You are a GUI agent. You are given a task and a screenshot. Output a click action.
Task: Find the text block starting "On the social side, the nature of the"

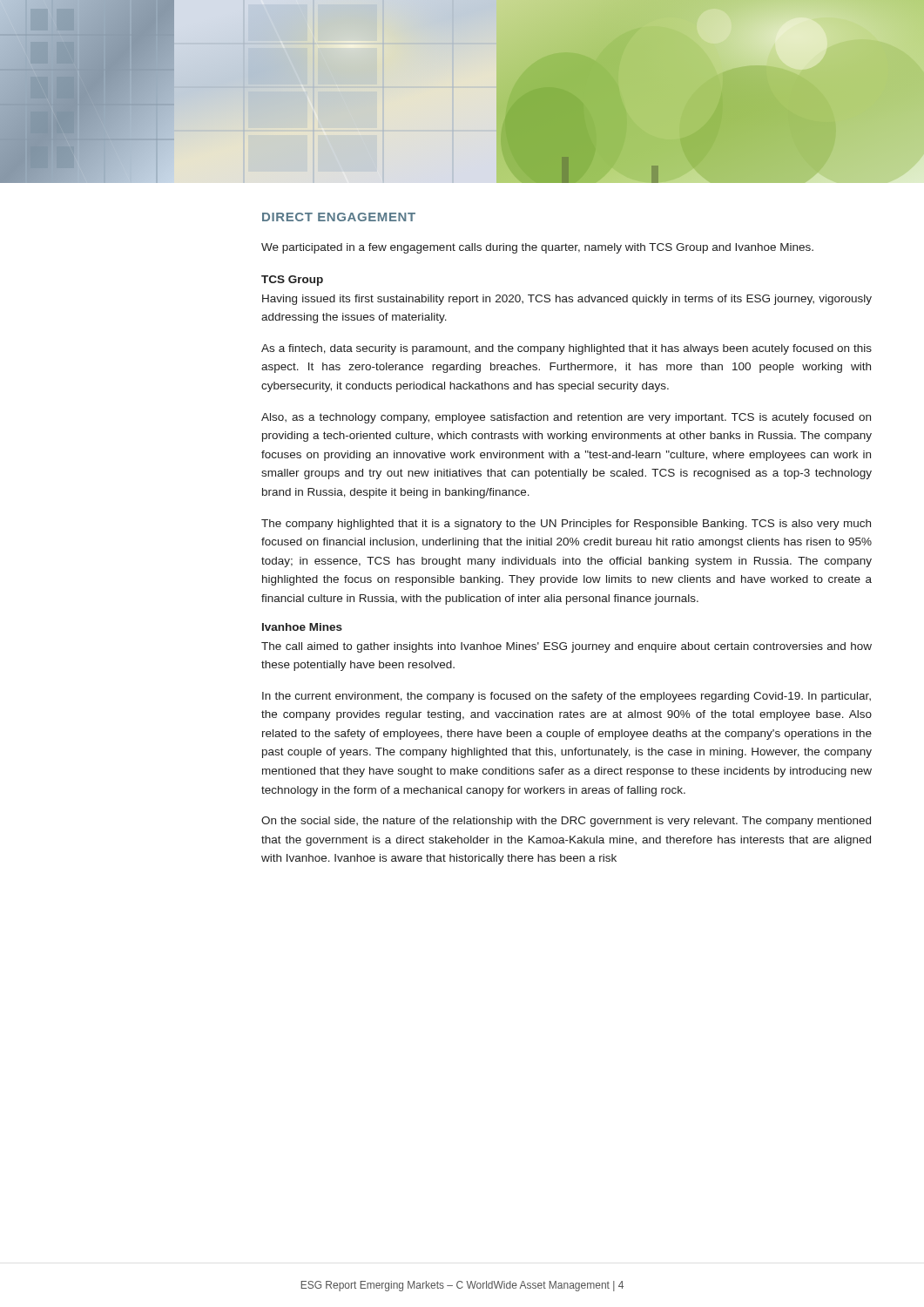click(567, 839)
